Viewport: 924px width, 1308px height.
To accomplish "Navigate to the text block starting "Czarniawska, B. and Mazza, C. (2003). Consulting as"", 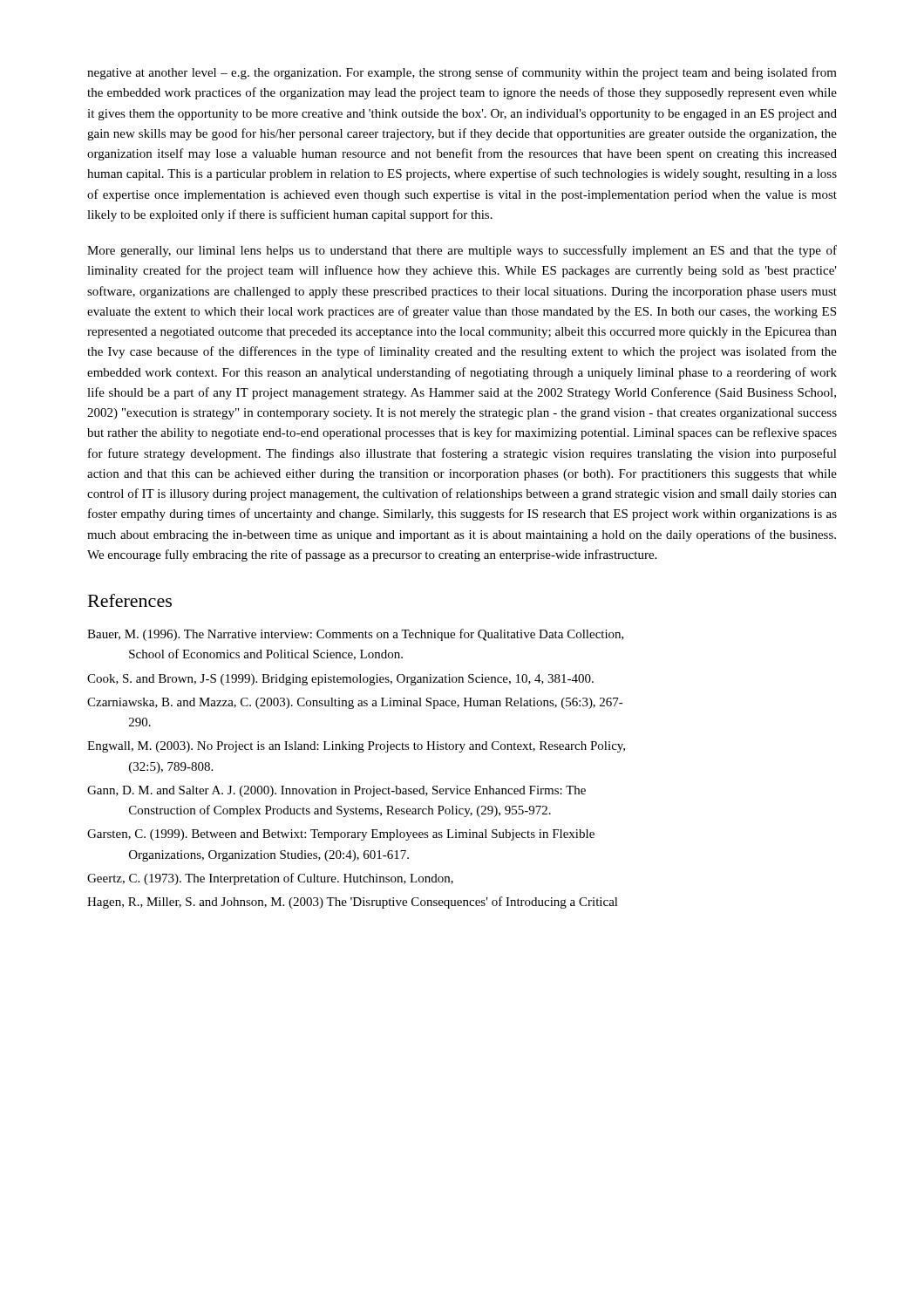I will point(355,712).
